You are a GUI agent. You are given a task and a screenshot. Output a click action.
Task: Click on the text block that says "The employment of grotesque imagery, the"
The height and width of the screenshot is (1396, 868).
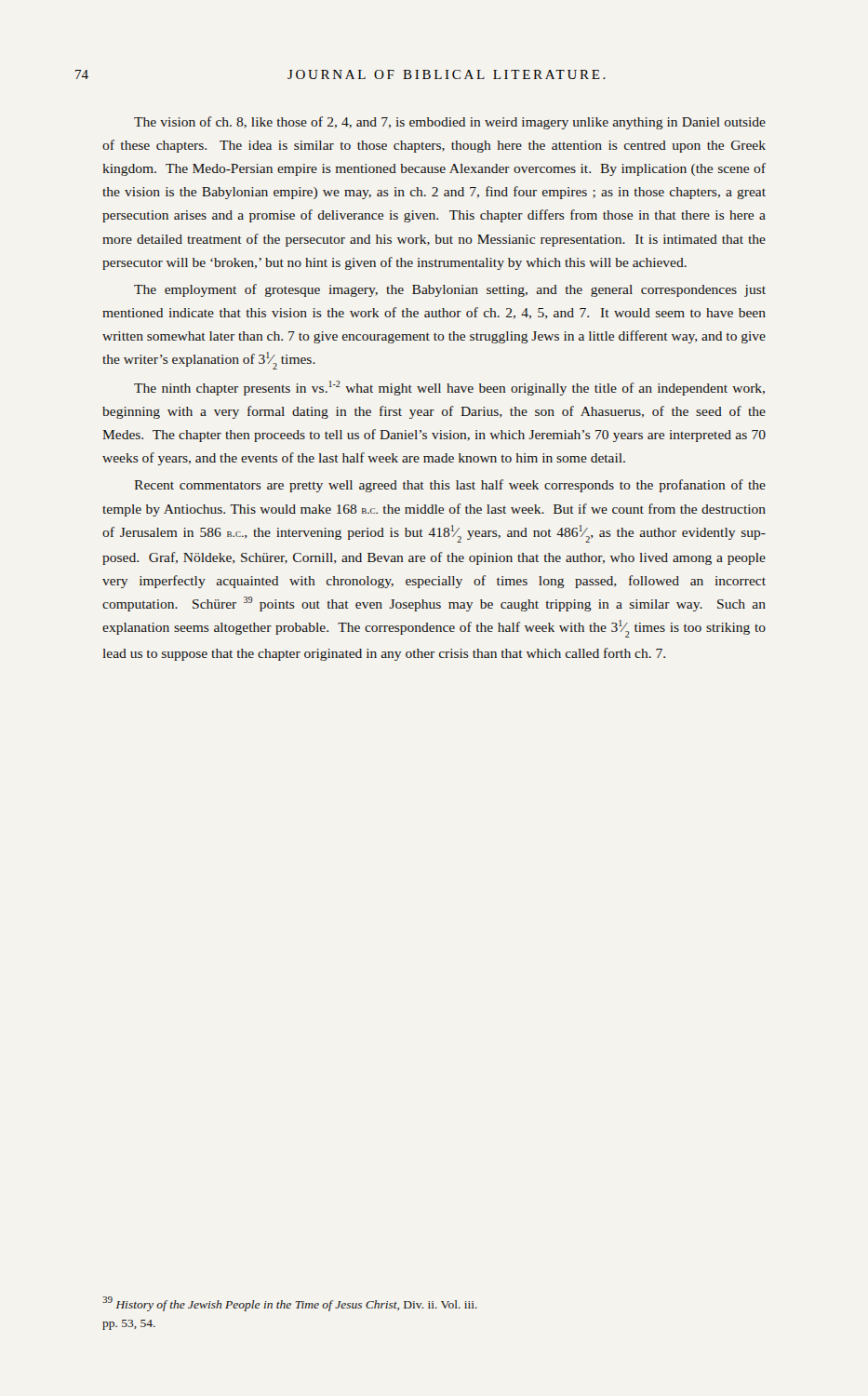(434, 326)
